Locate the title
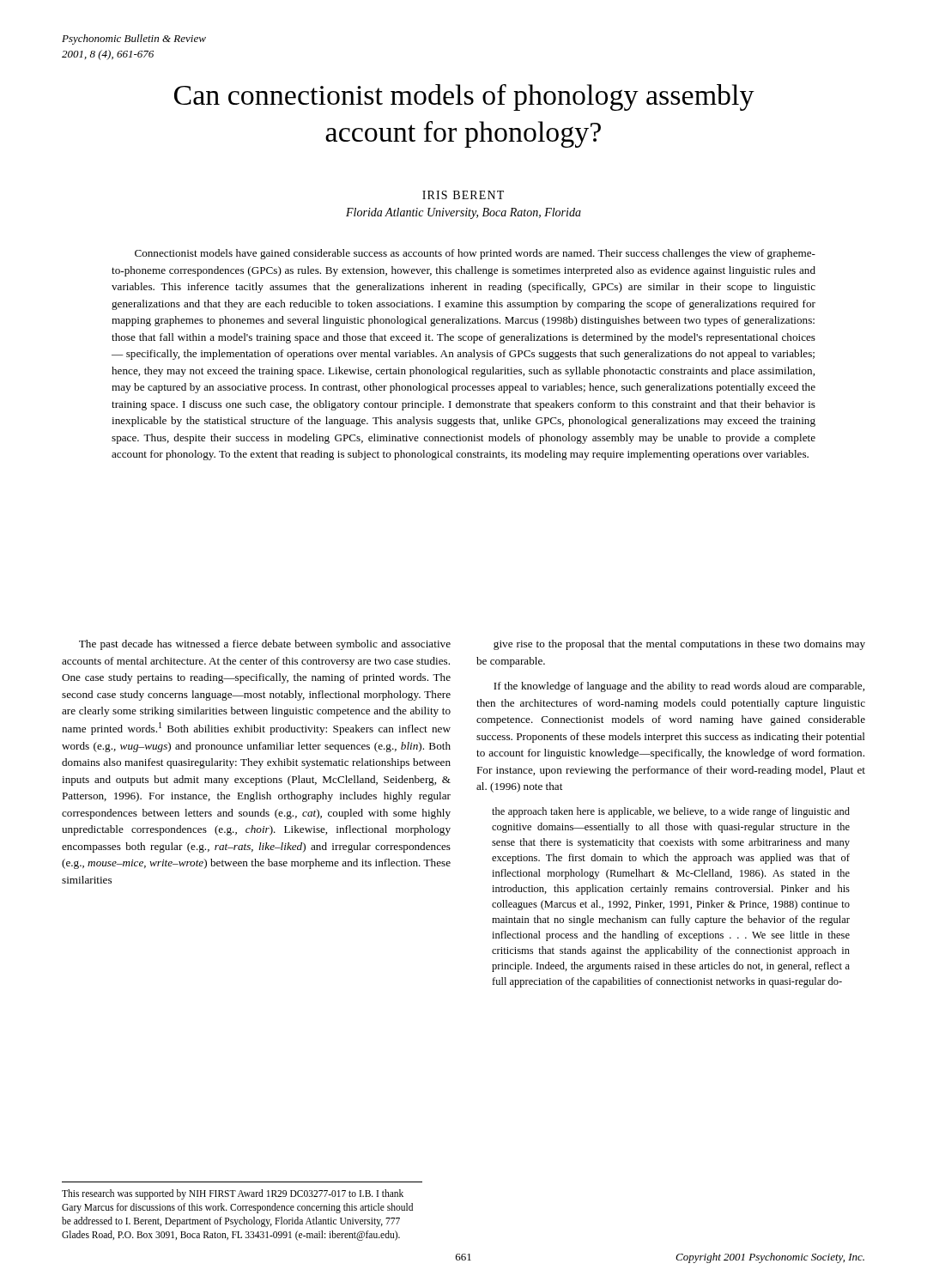 [x=464, y=114]
